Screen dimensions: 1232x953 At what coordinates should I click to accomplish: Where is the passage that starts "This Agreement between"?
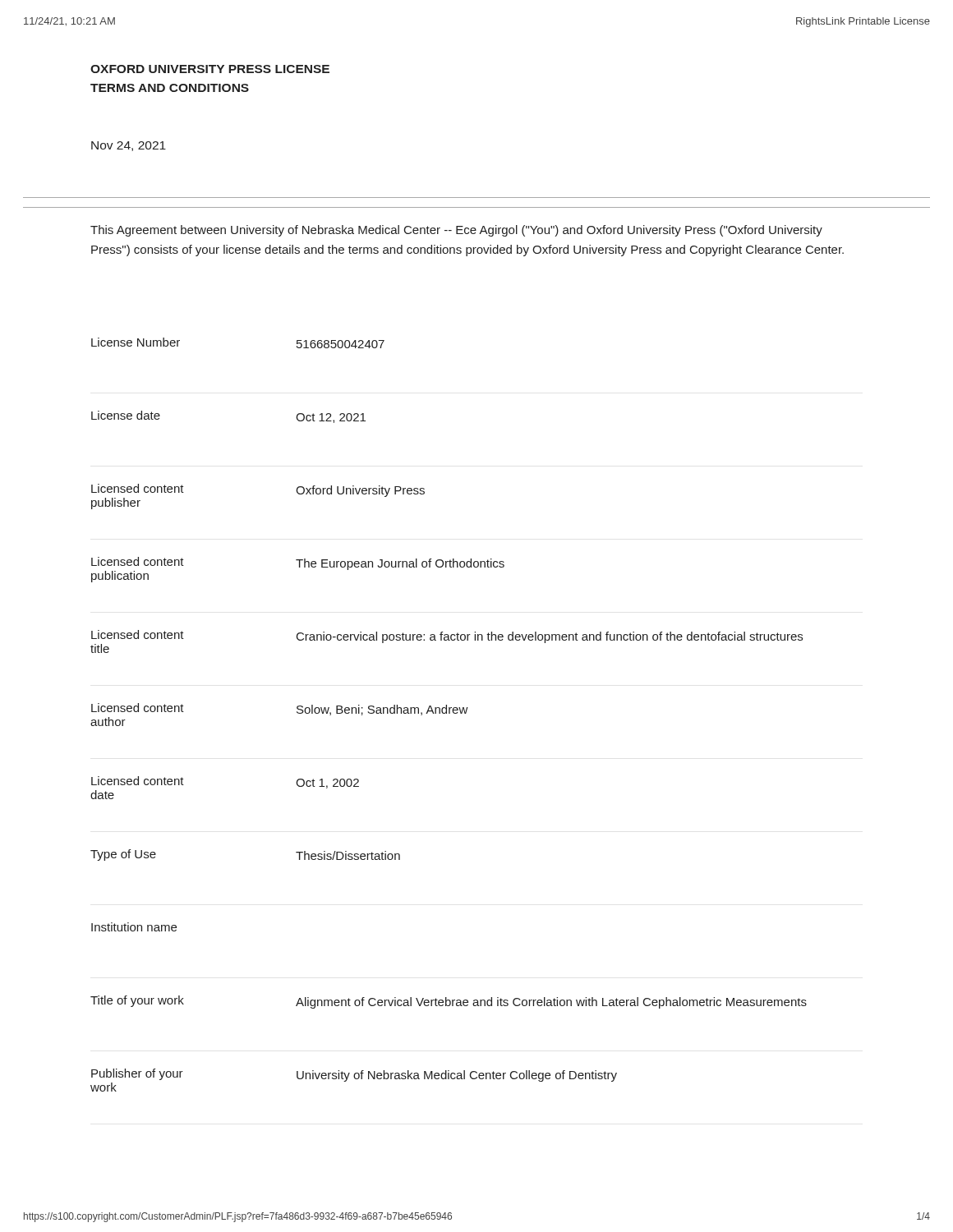[468, 239]
